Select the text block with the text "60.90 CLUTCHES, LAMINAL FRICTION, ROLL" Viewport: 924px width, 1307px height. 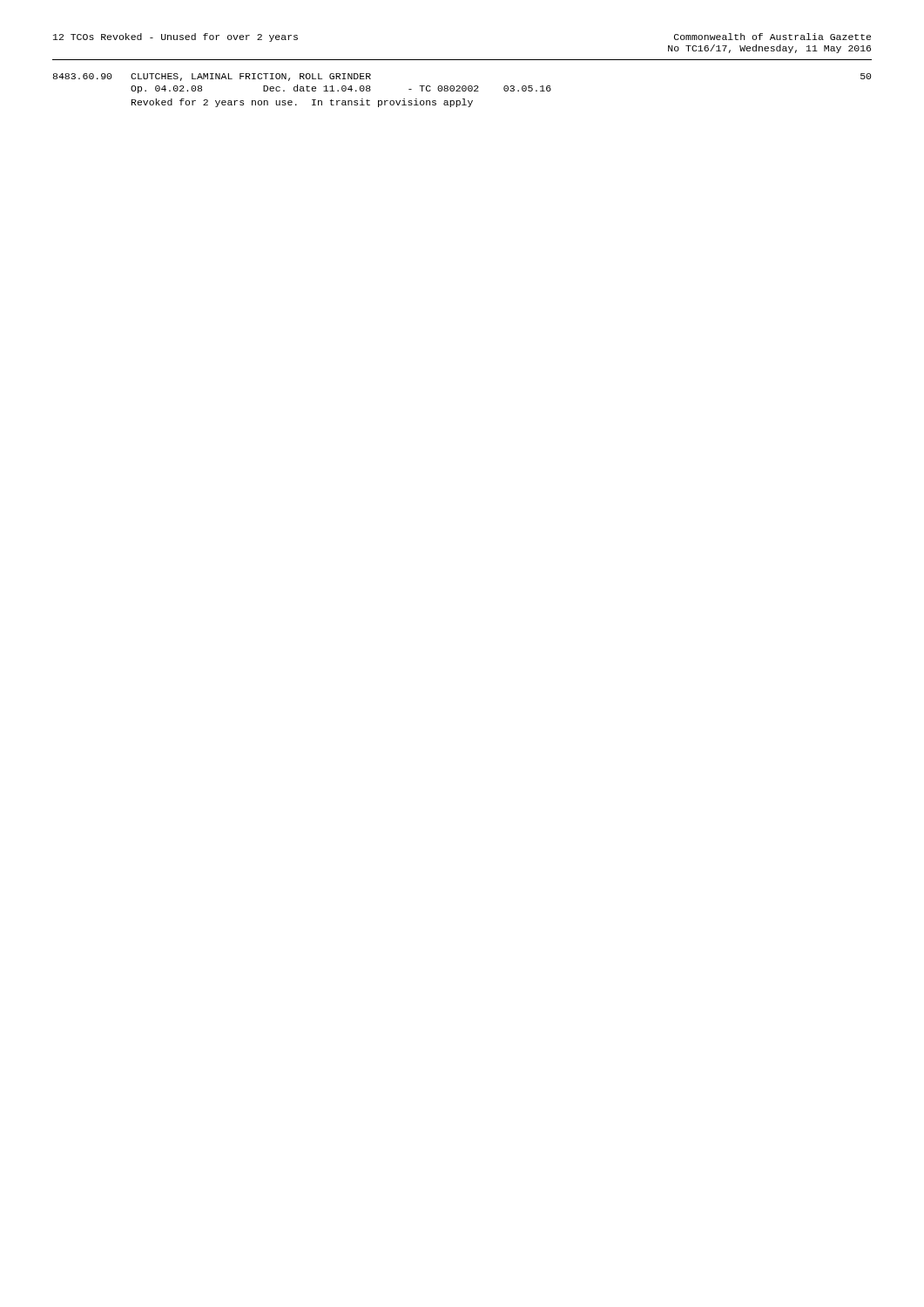point(462,89)
